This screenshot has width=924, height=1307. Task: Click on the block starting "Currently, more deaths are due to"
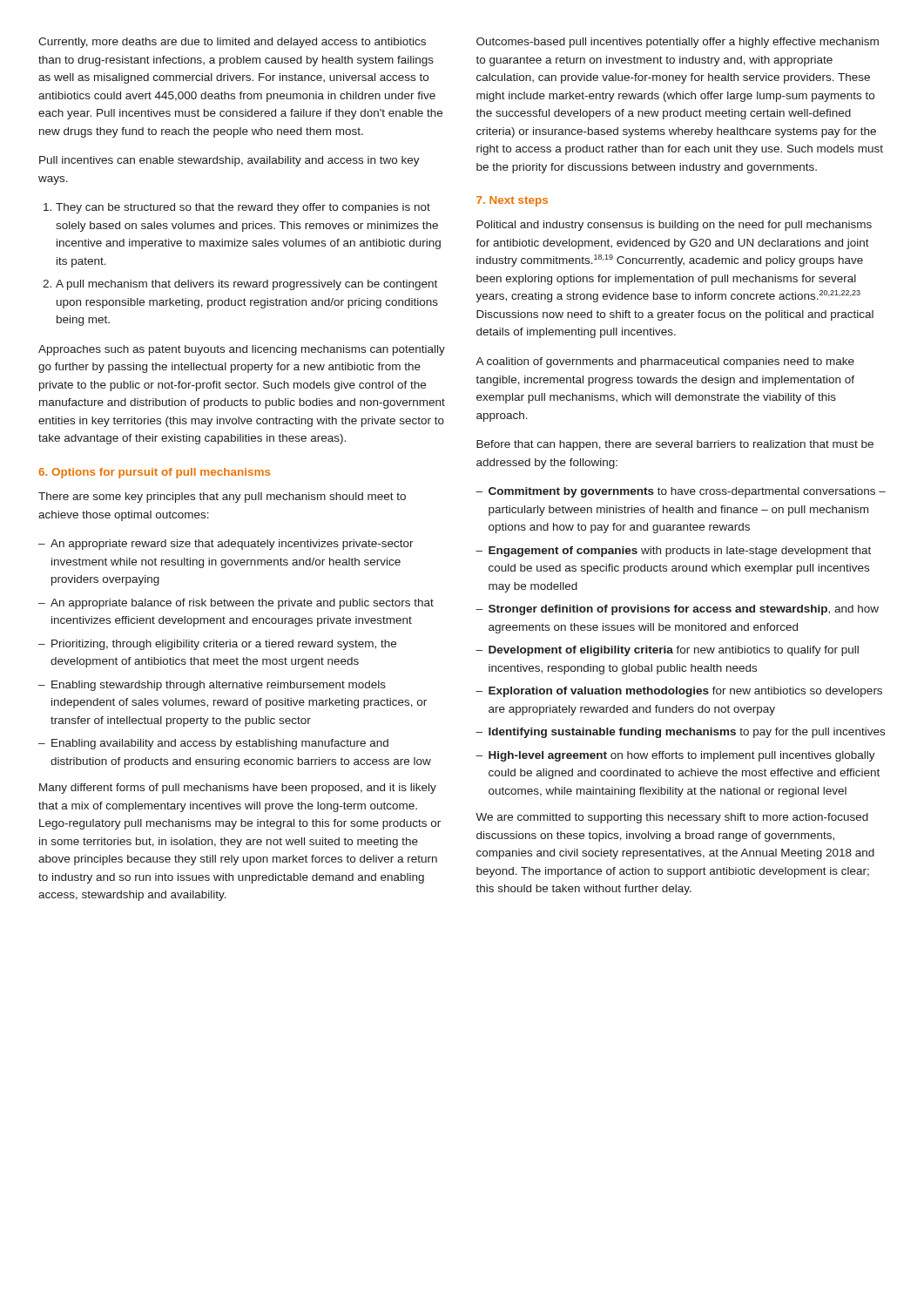[x=241, y=86]
